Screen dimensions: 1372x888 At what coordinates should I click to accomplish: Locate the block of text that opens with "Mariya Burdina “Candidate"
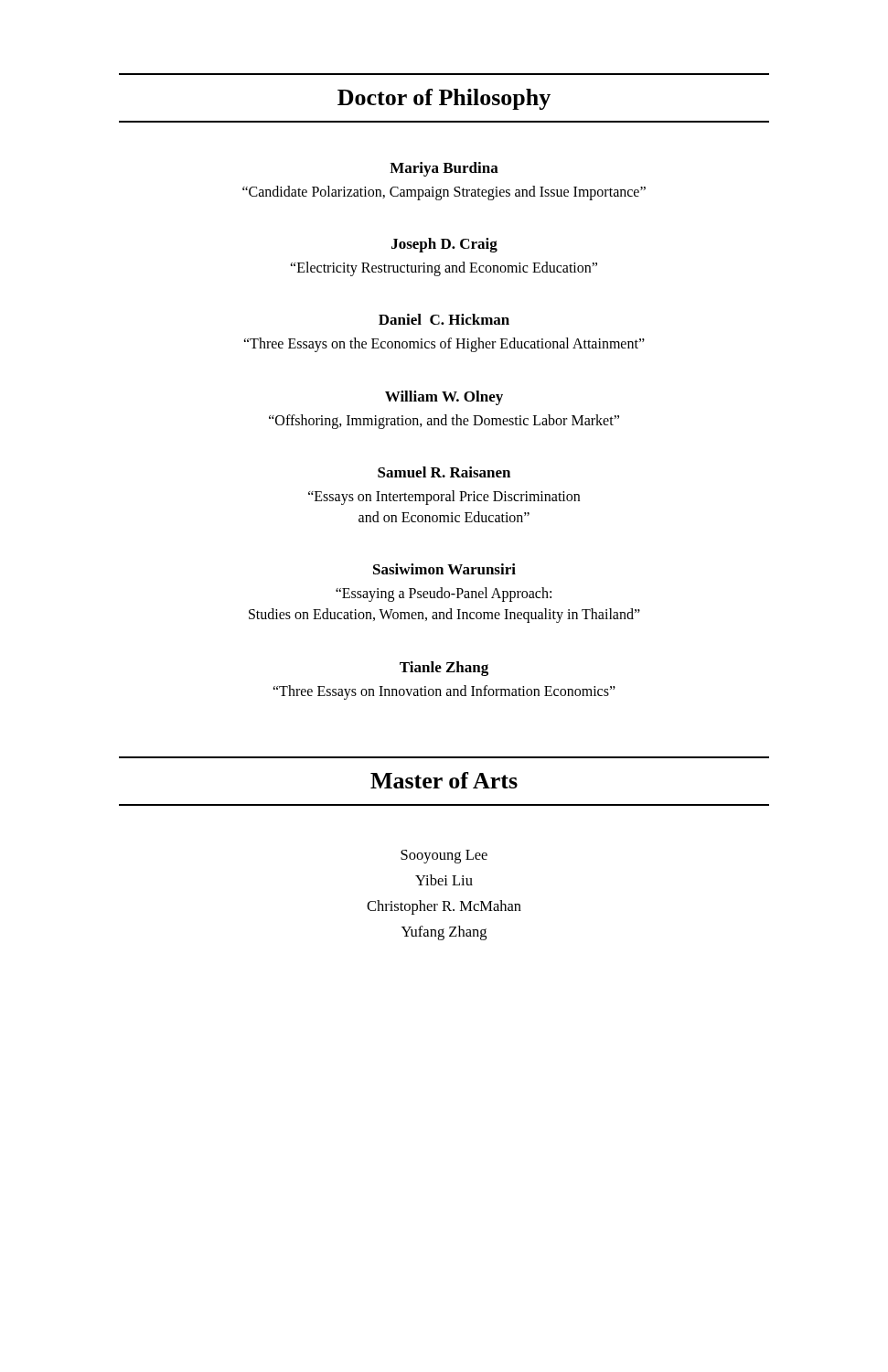click(x=444, y=181)
